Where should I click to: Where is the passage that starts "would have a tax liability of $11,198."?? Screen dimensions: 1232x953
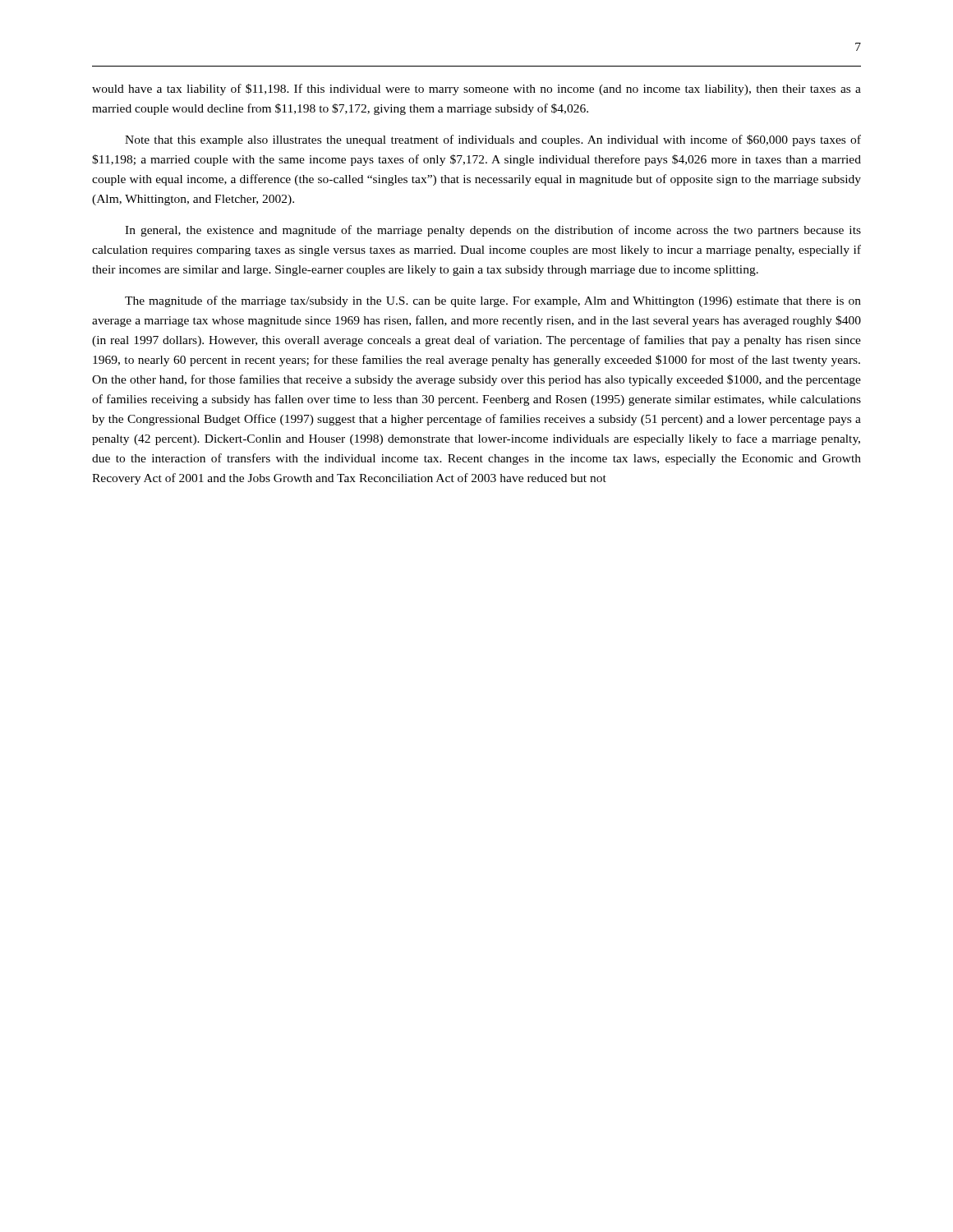click(x=476, y=98)
